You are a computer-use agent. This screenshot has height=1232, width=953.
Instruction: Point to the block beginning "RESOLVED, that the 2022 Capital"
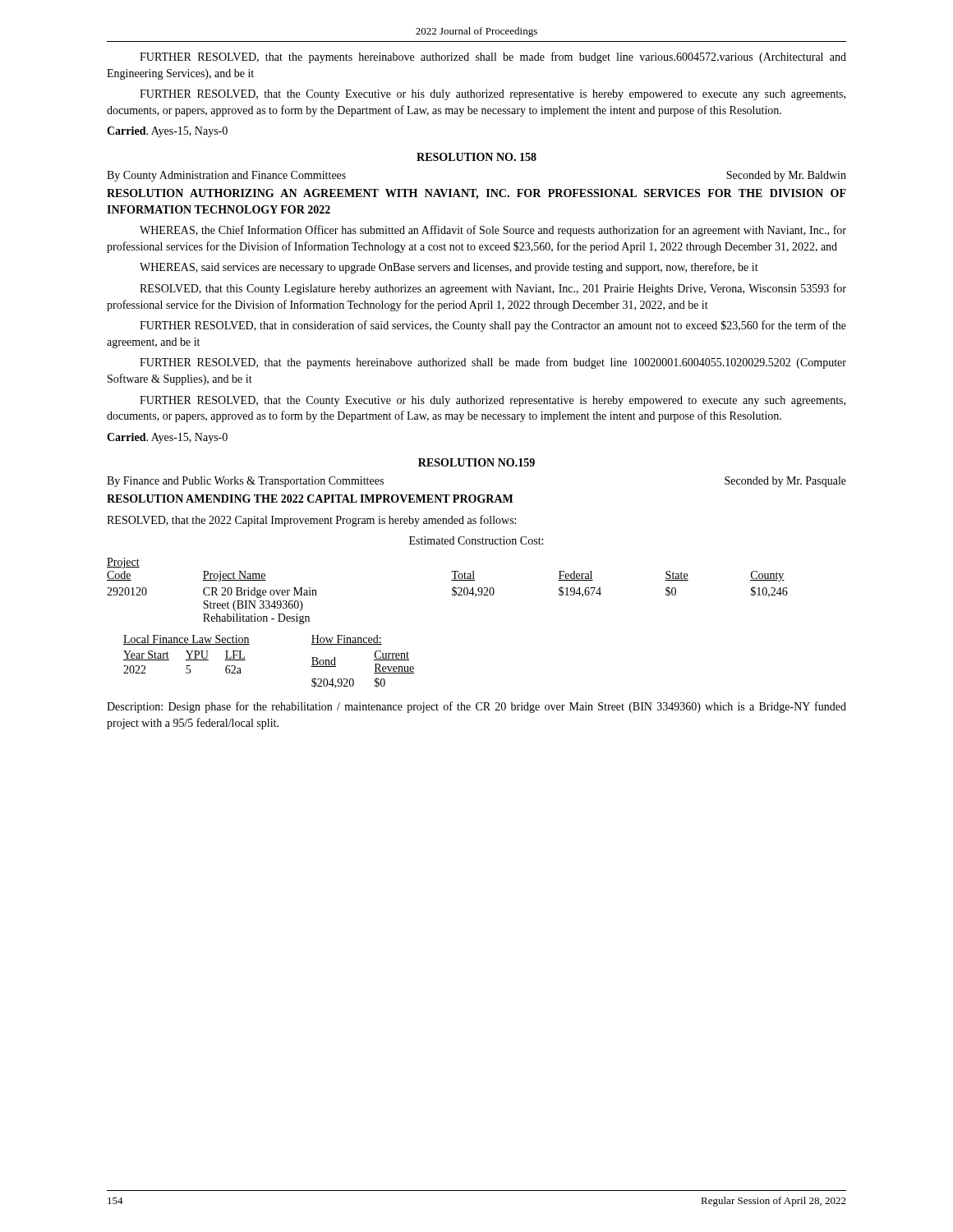(x=476, y=531)
